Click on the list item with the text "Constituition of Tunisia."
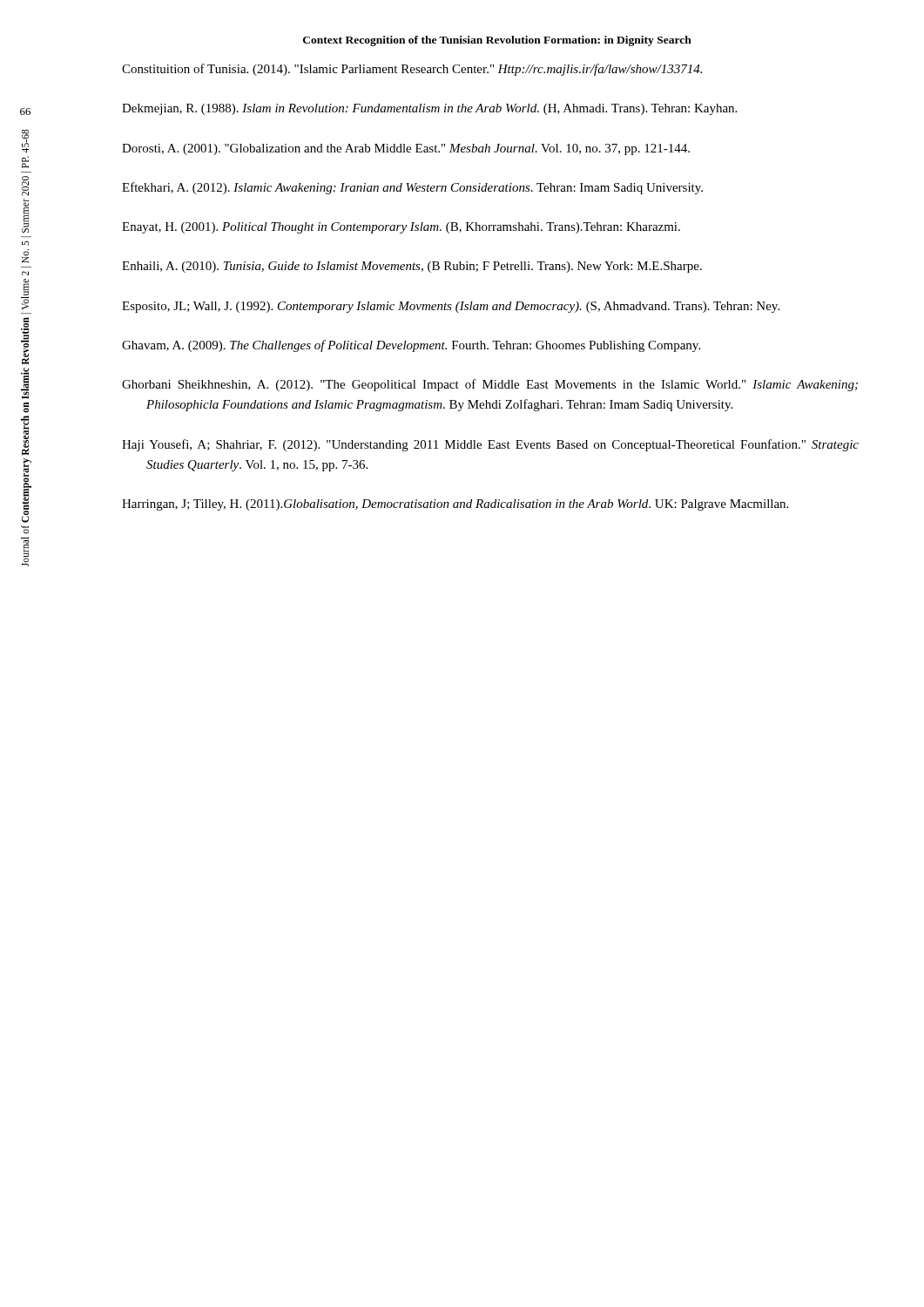Image resolution: width=924 pixels, height=1307 pixels. [413, 69]
